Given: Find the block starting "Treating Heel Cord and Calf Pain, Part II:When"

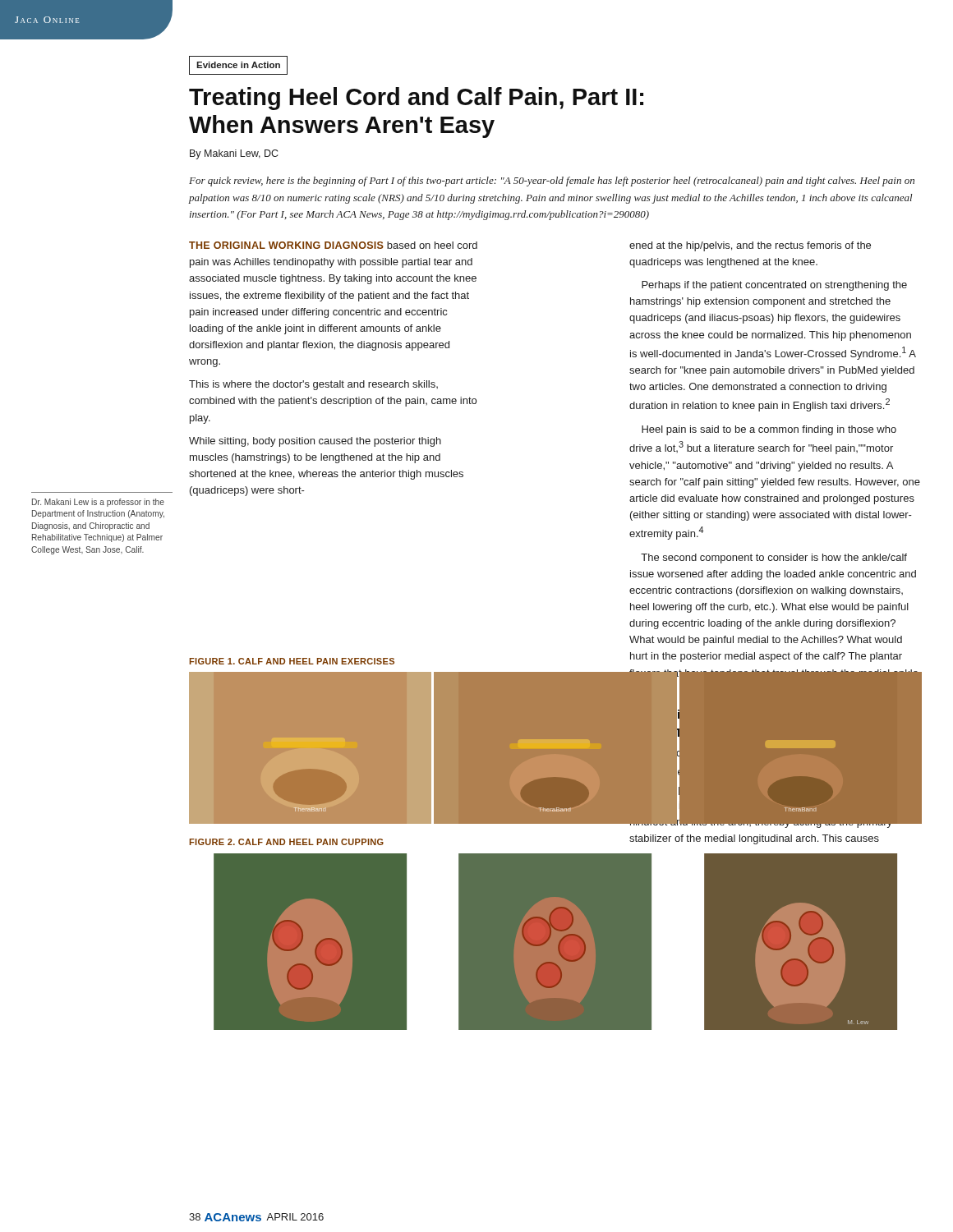Looking at the screenshot, I should pos(417,111).
